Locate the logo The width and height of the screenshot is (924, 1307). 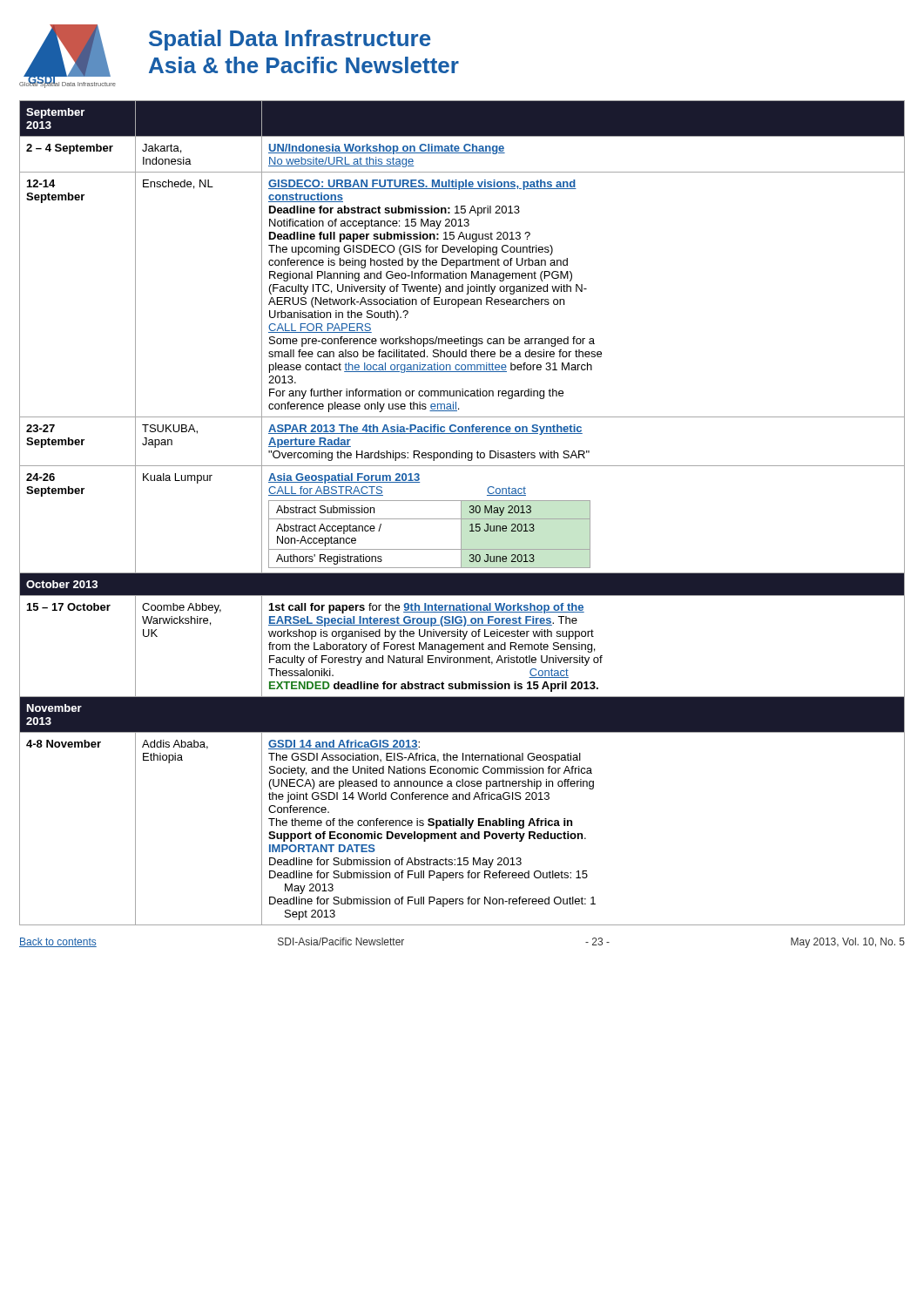point(71,52)
